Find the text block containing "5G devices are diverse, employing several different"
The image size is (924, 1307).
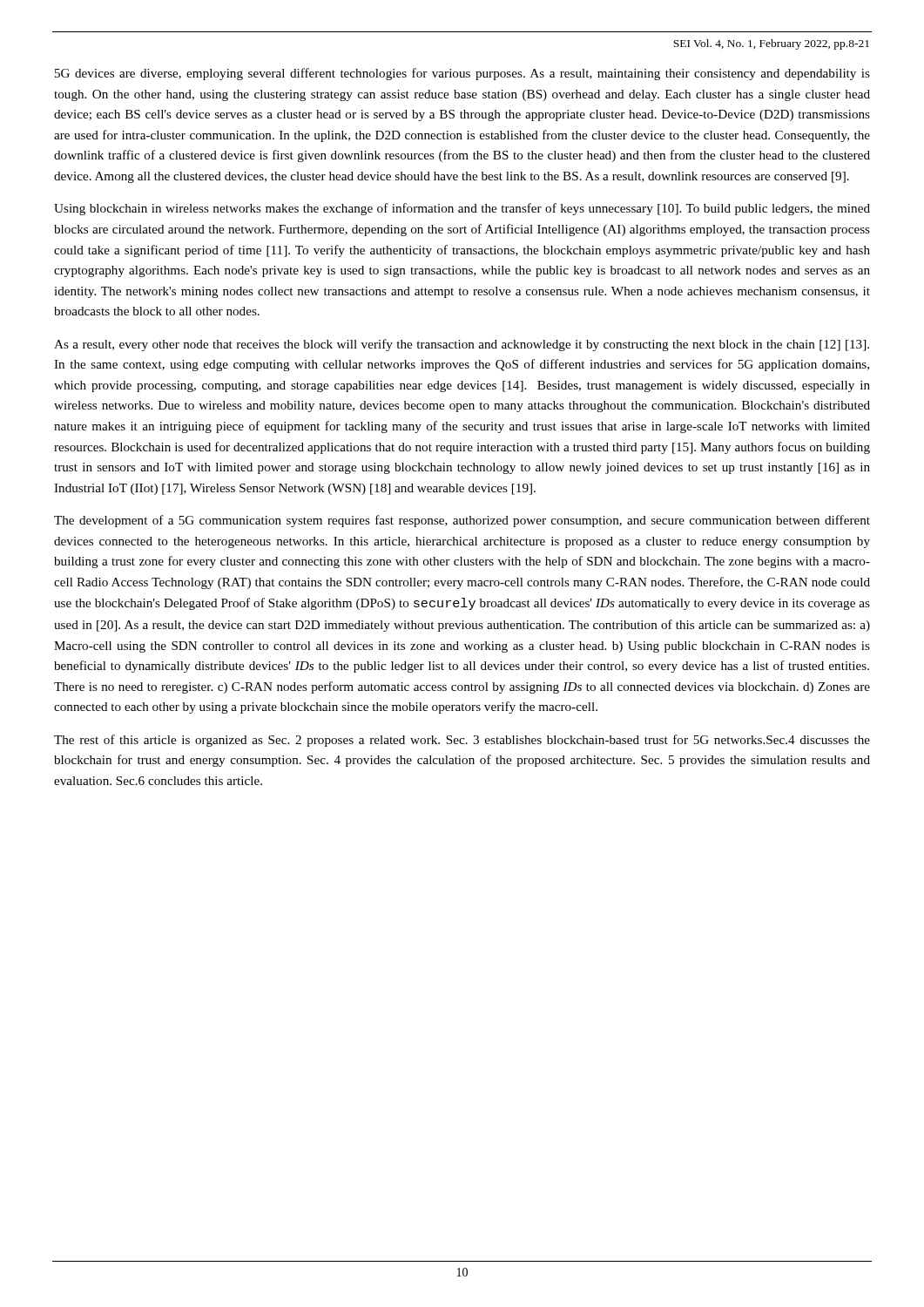pyautogui.click(x=462, y=124)
